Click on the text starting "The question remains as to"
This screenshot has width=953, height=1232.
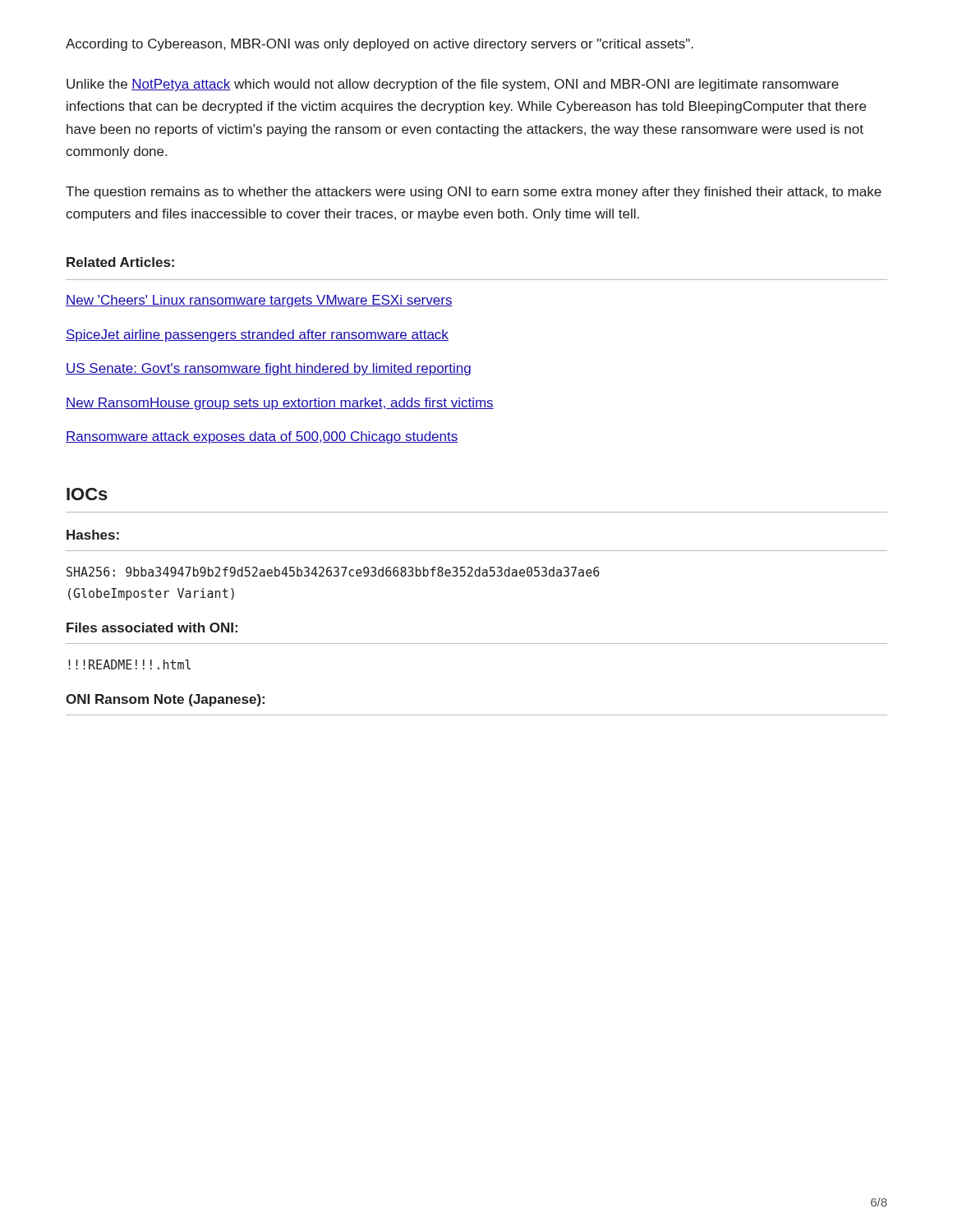coord(476,203)
